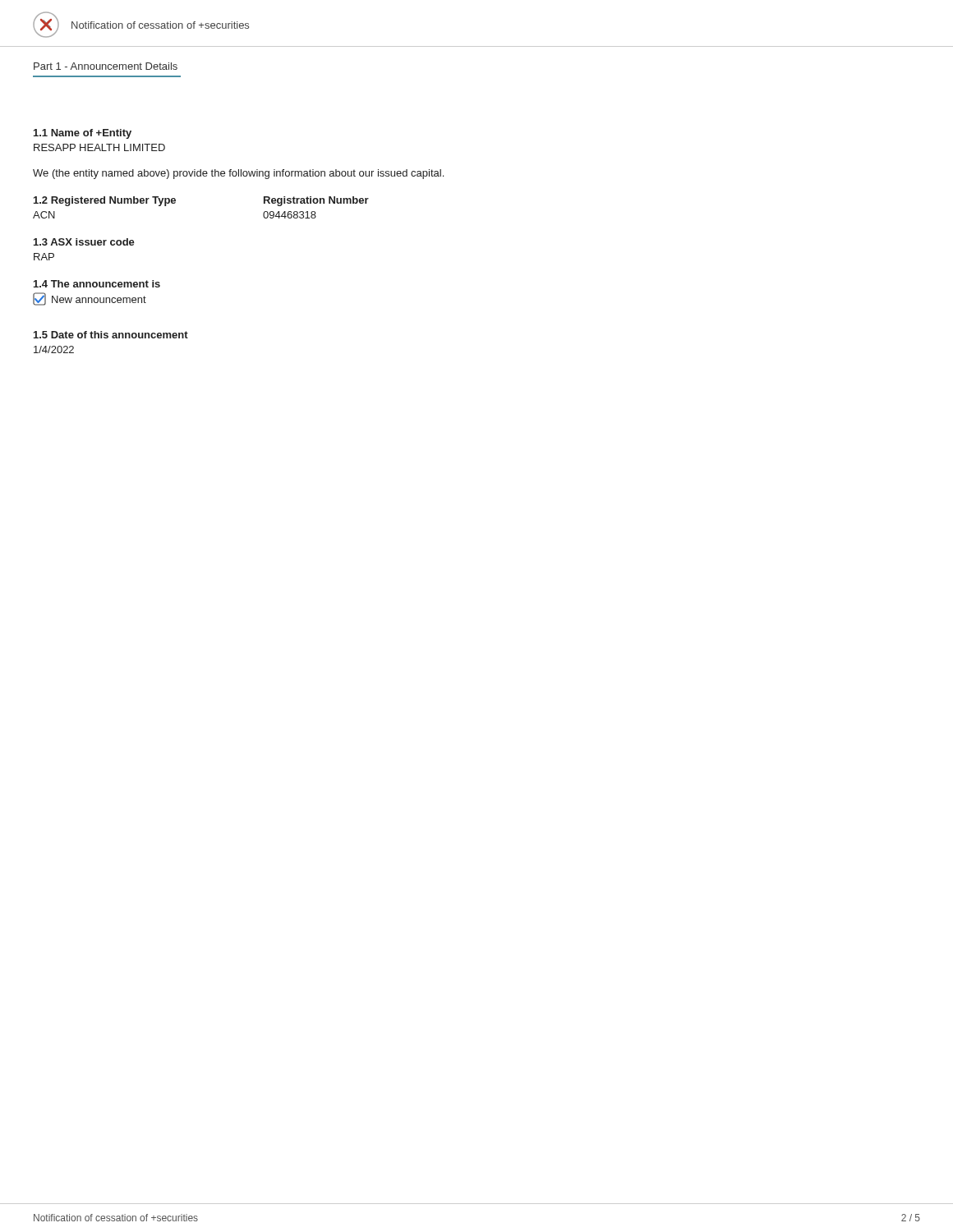The image size is (953, 1232).
Task: Locate the text with the text "4 The announcement is"
Action: (97, 284)
